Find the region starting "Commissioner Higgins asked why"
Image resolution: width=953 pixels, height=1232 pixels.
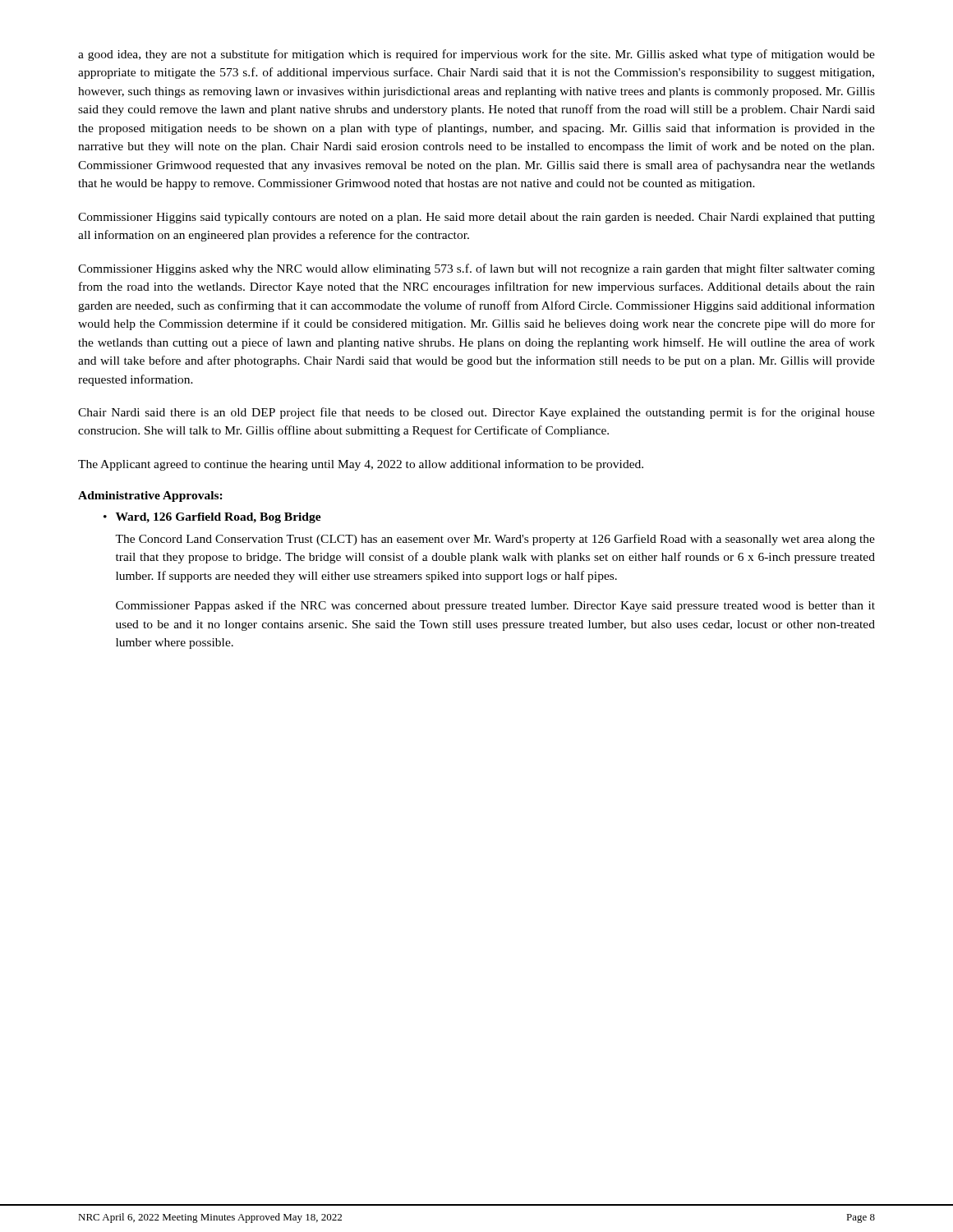476,323
